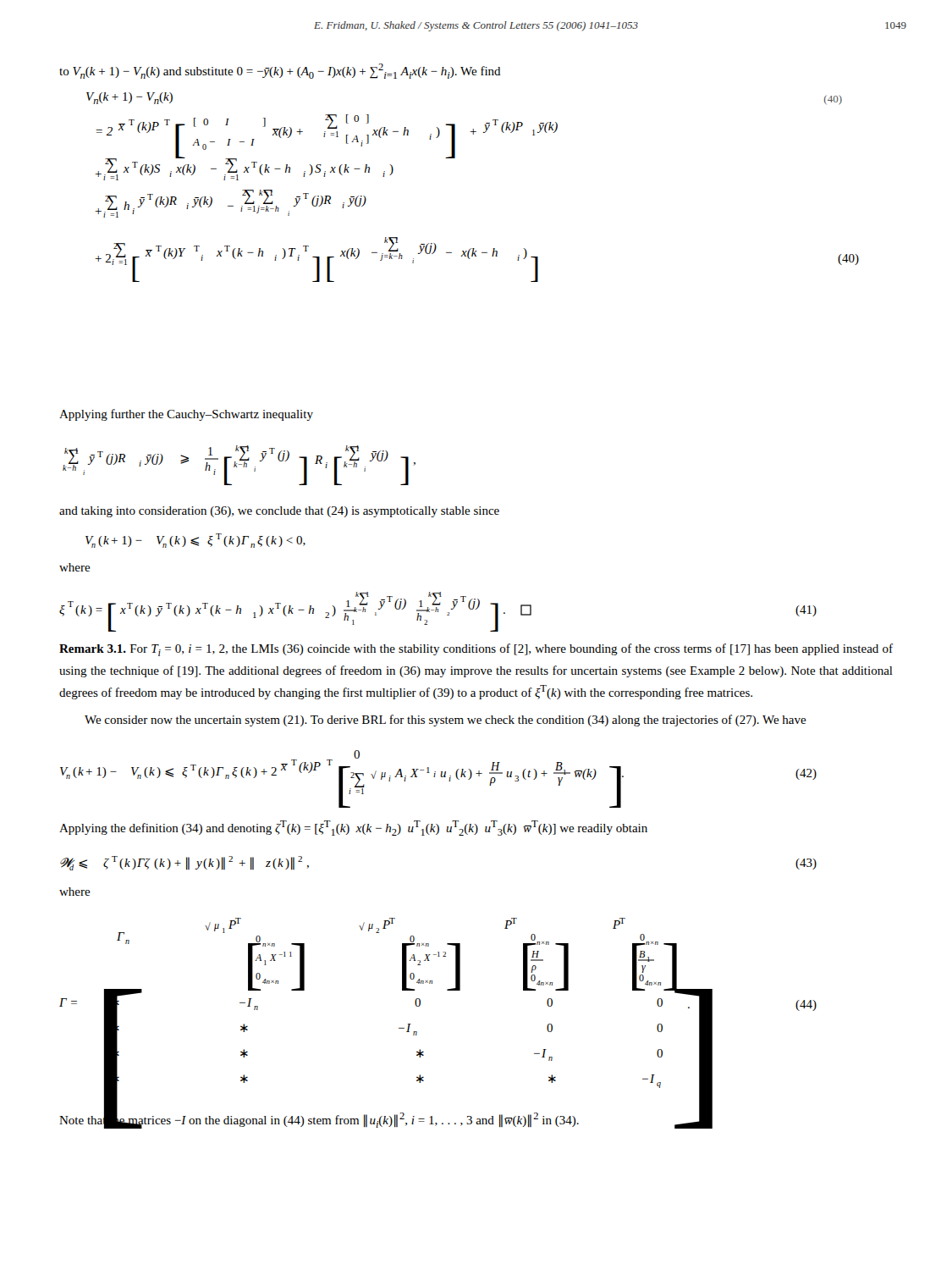
Task: Find the formula containing "∑ k− 1 k−h i ȳ"
Action: pyautogui.click(x=239, y=465)
